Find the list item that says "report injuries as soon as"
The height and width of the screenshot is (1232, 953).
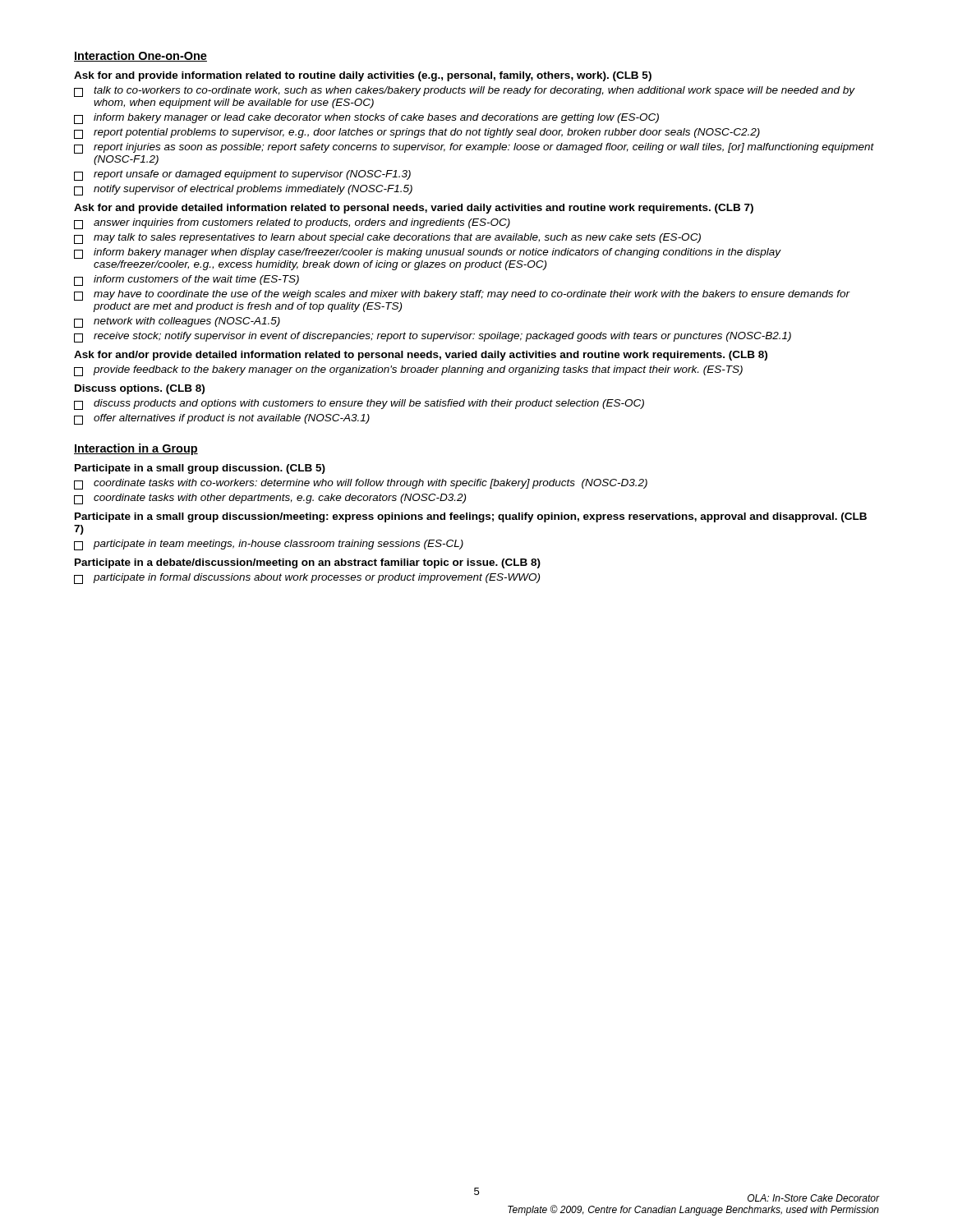[x=486, y=153]
